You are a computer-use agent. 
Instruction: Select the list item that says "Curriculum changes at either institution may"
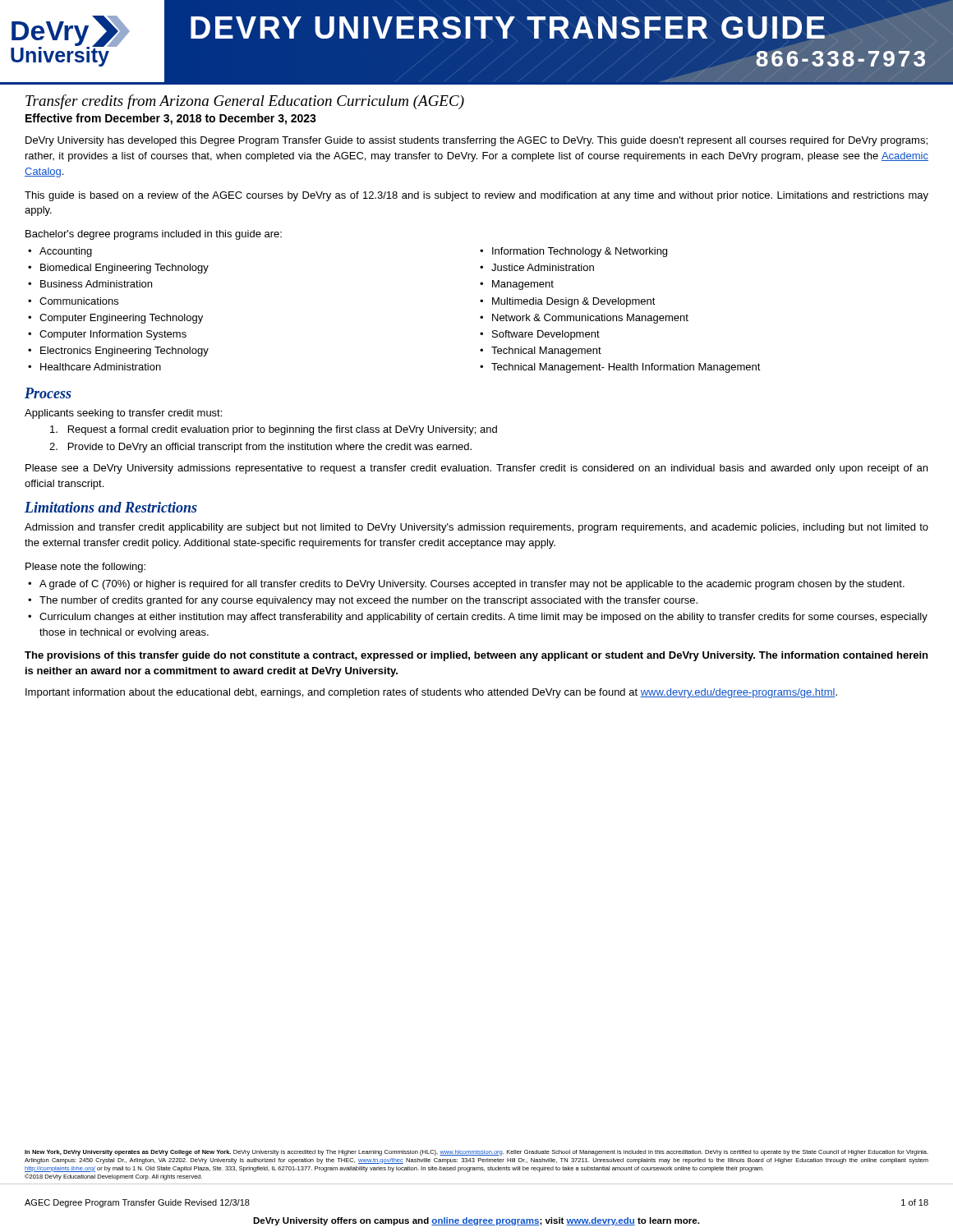click(x=483, y=624)
